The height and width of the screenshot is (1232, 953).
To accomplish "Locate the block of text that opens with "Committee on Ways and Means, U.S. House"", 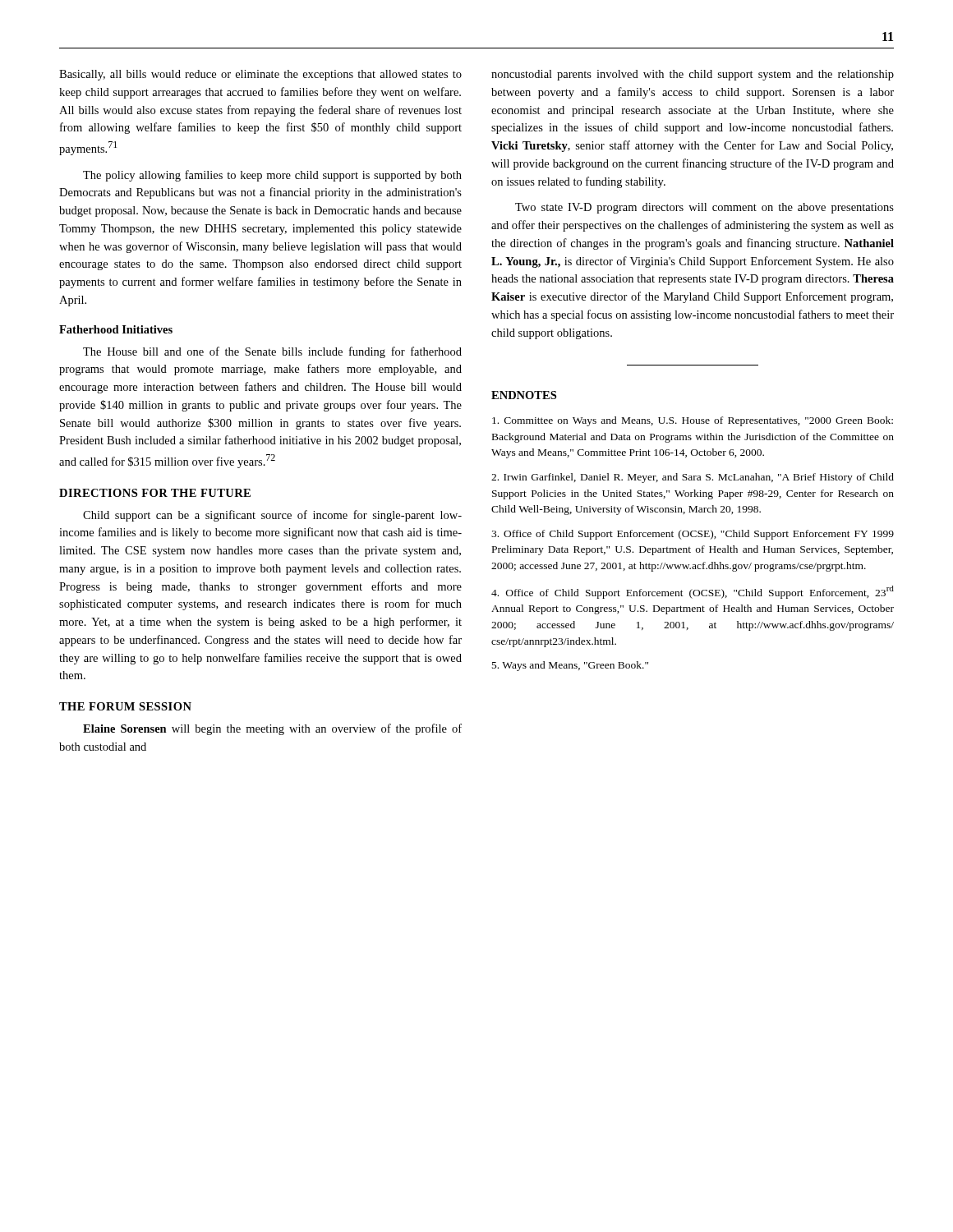I will click(x=693, y=437).
